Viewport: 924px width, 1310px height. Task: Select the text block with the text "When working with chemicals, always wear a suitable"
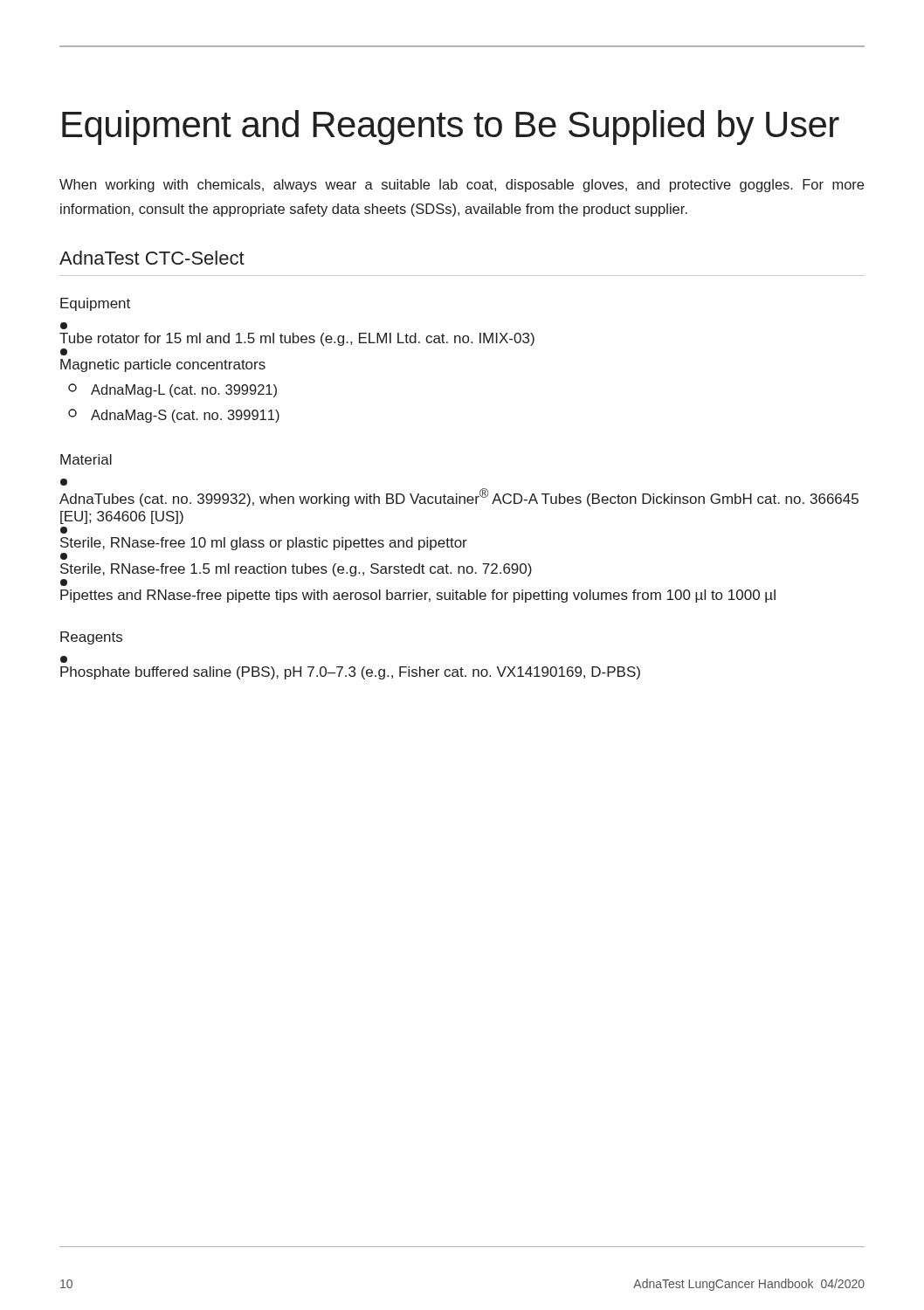[x=462, y=196]
